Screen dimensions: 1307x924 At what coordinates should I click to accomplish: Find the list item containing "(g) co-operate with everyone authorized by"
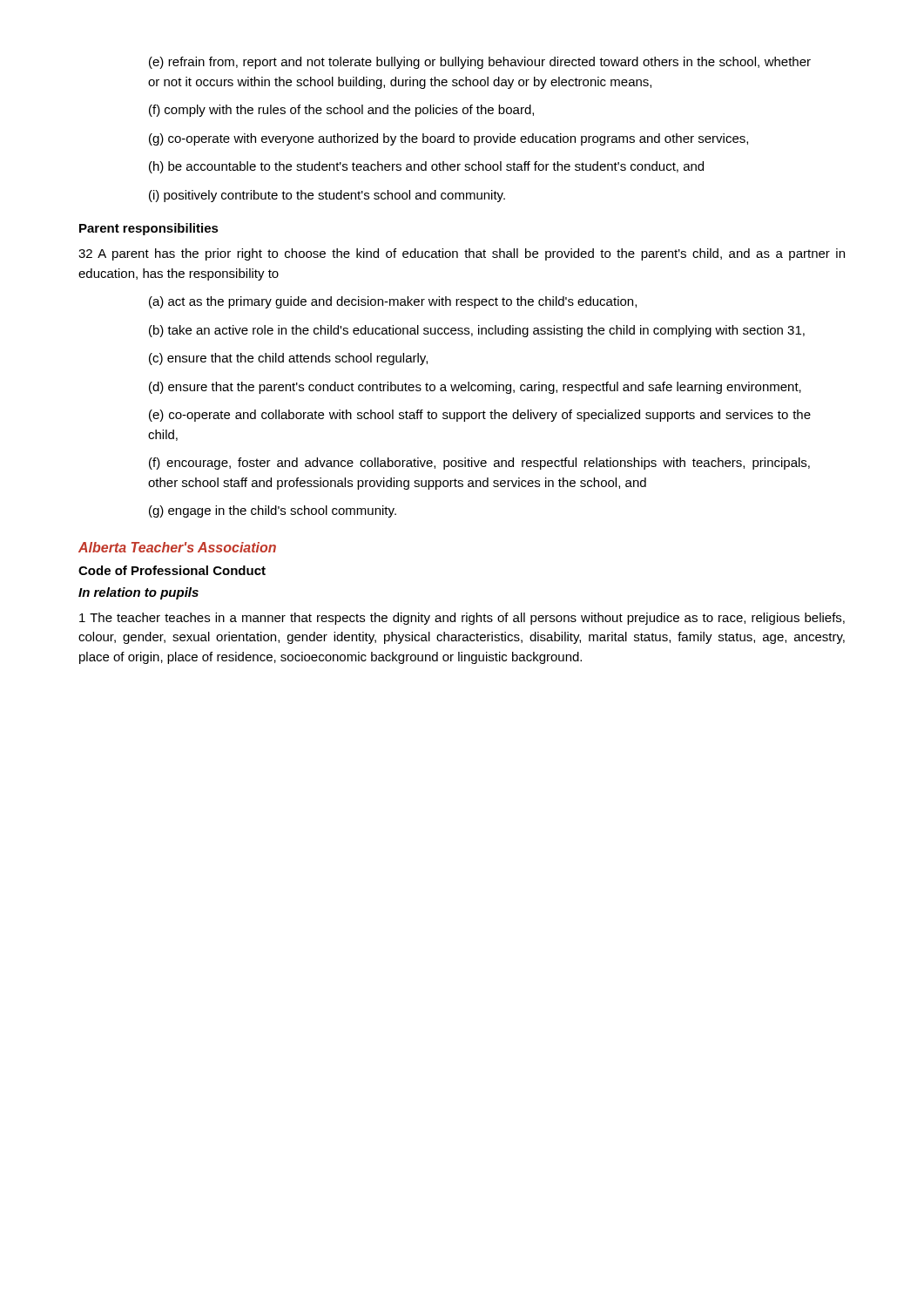pyautogui.click(x=479, y=138)
